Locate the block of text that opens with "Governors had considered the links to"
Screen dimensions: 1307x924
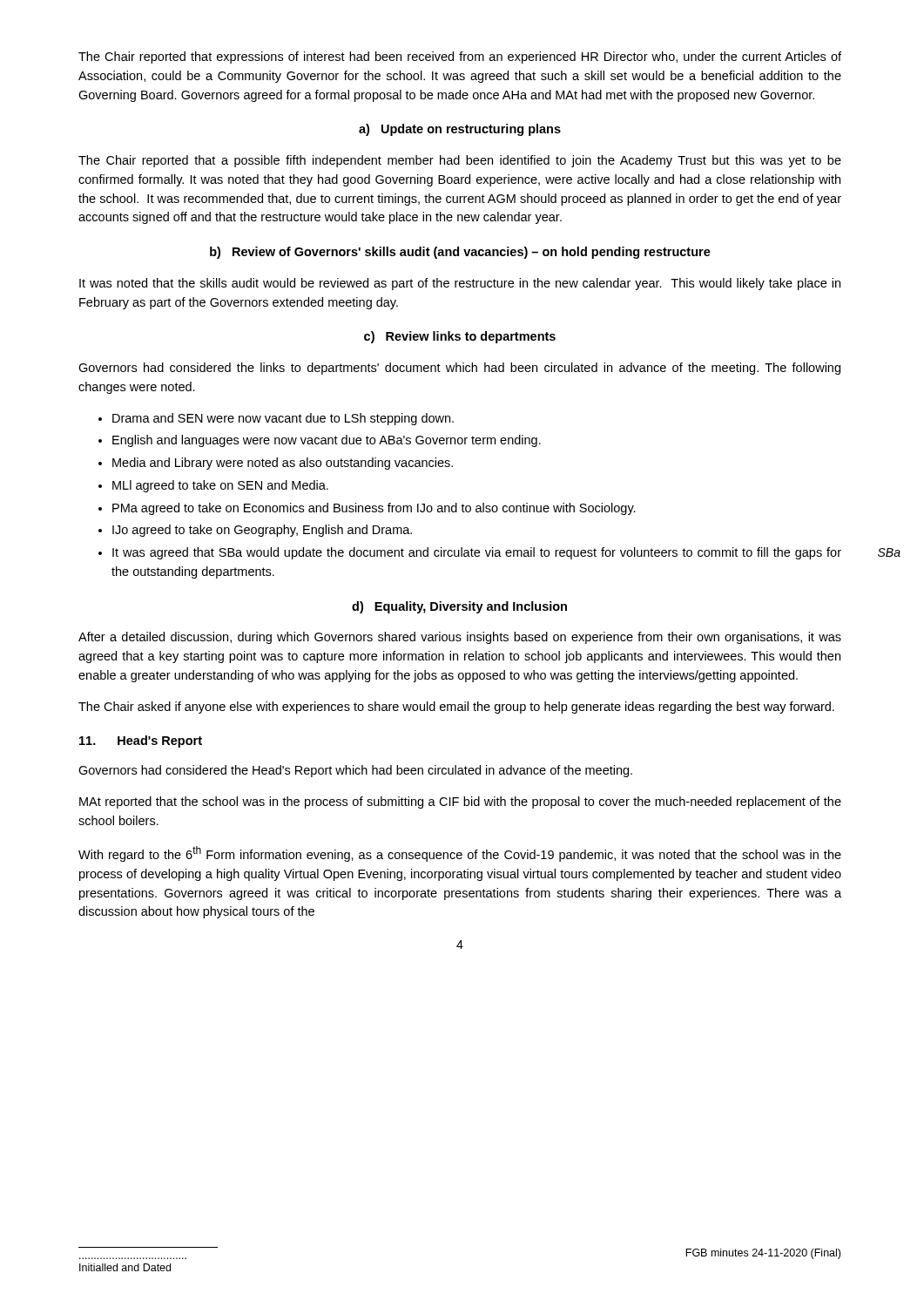[460, 377]
